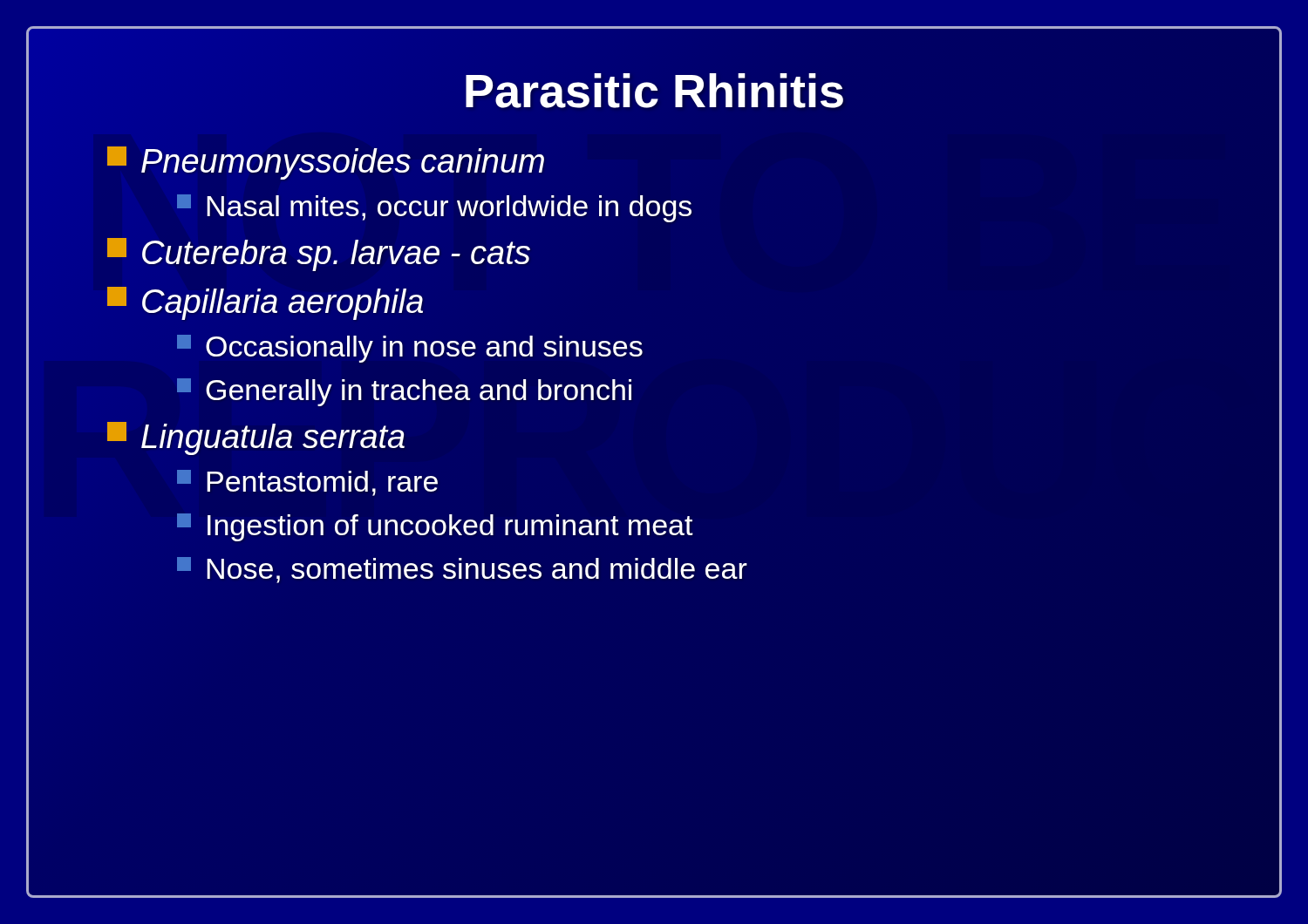Navigate to the region starting "Generally in trachea and bronchi"
1308x924 pixels.
coord(405,390)
